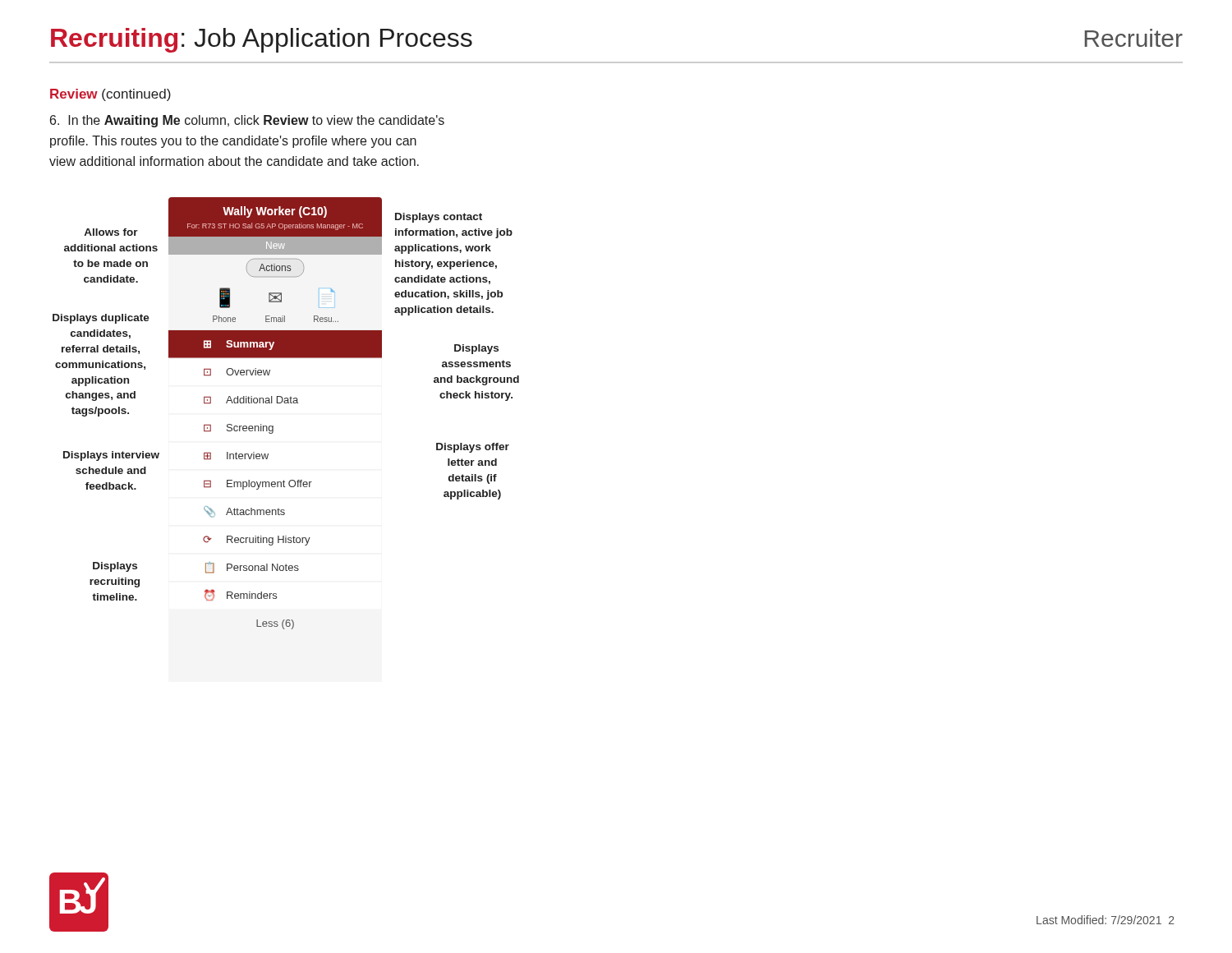Point to "Review (continued)"

coord(110,94)
